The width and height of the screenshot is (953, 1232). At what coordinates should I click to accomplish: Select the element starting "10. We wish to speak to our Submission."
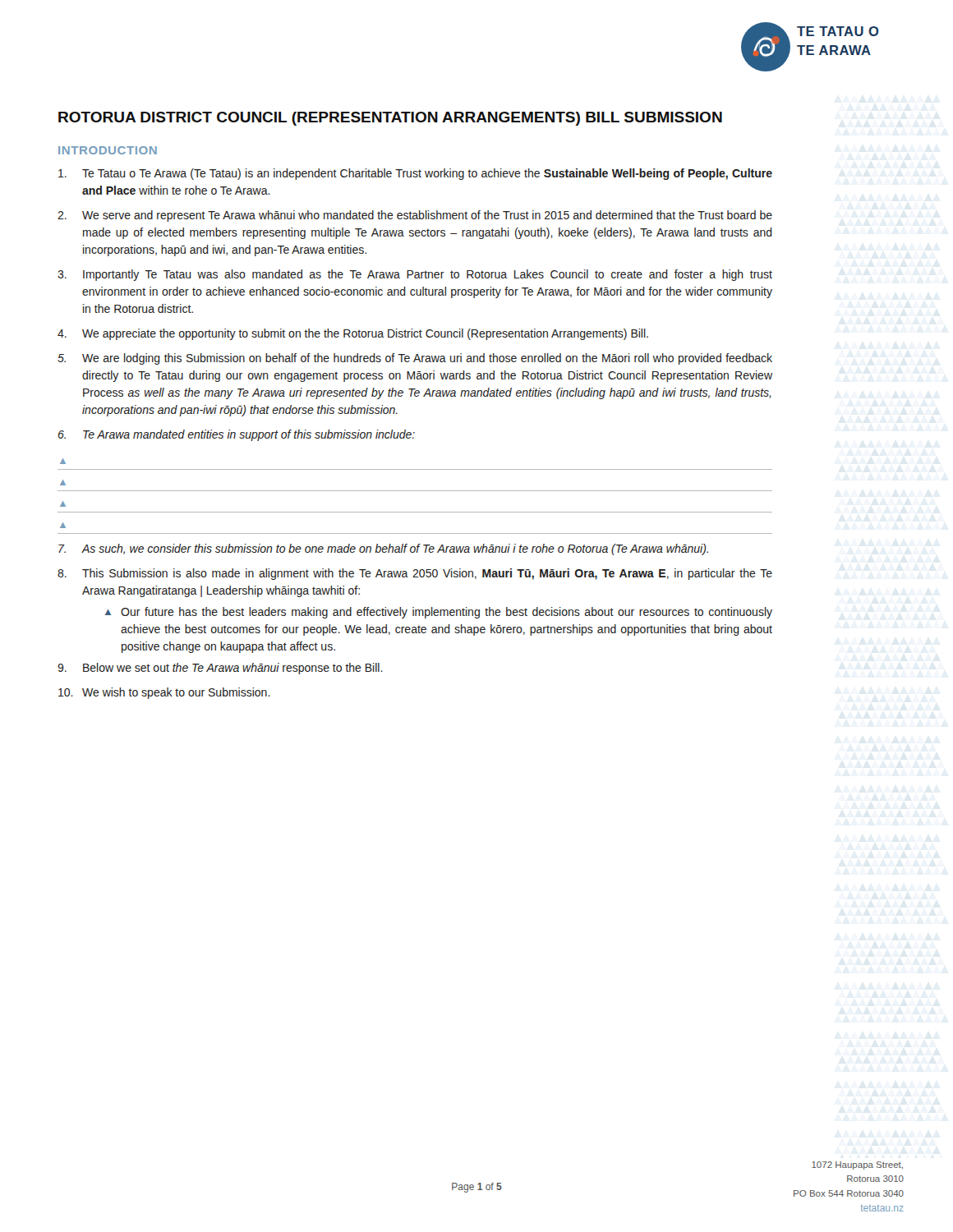[164, 693]
